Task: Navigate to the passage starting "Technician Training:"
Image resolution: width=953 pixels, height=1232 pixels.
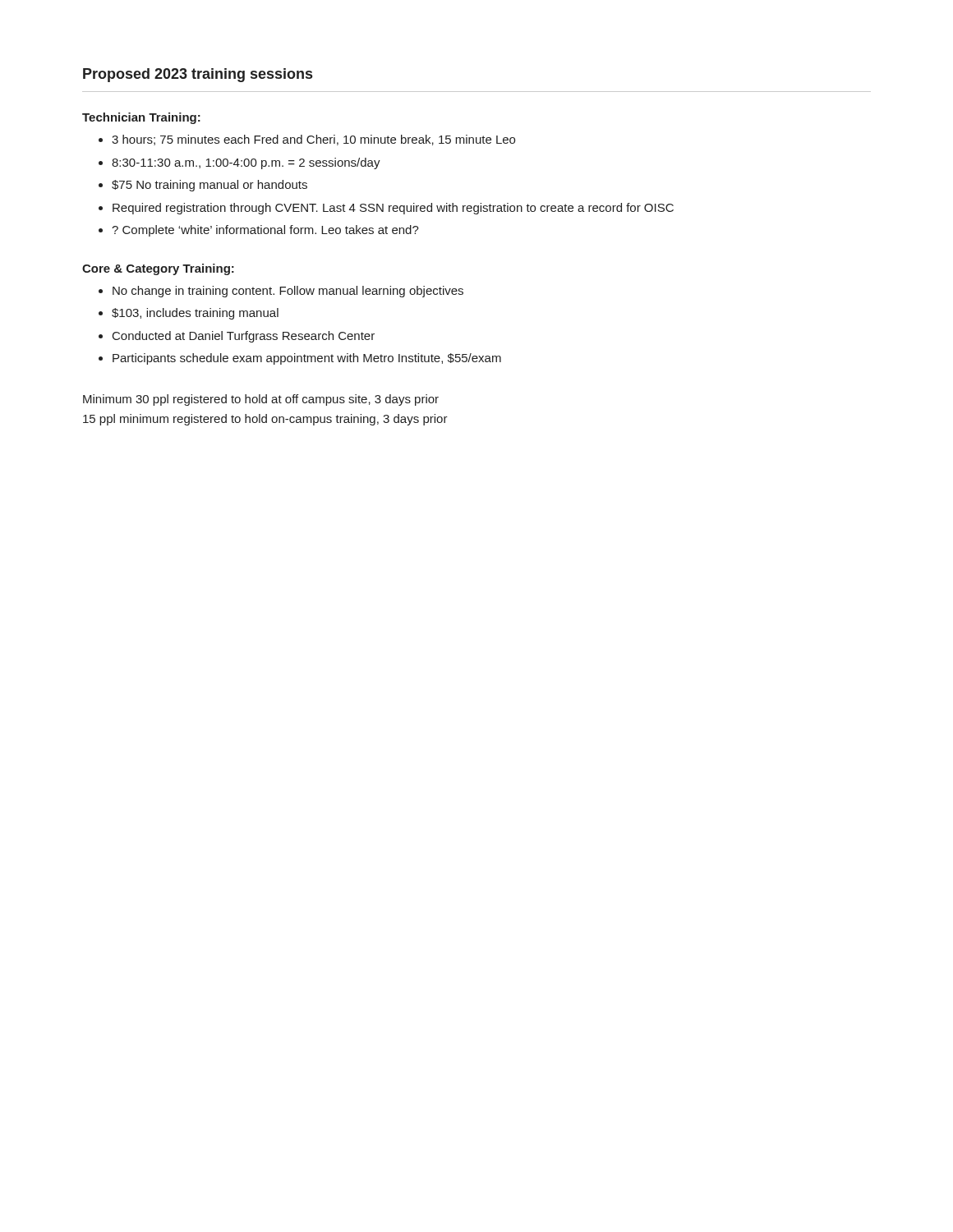Action: [142, 117]
